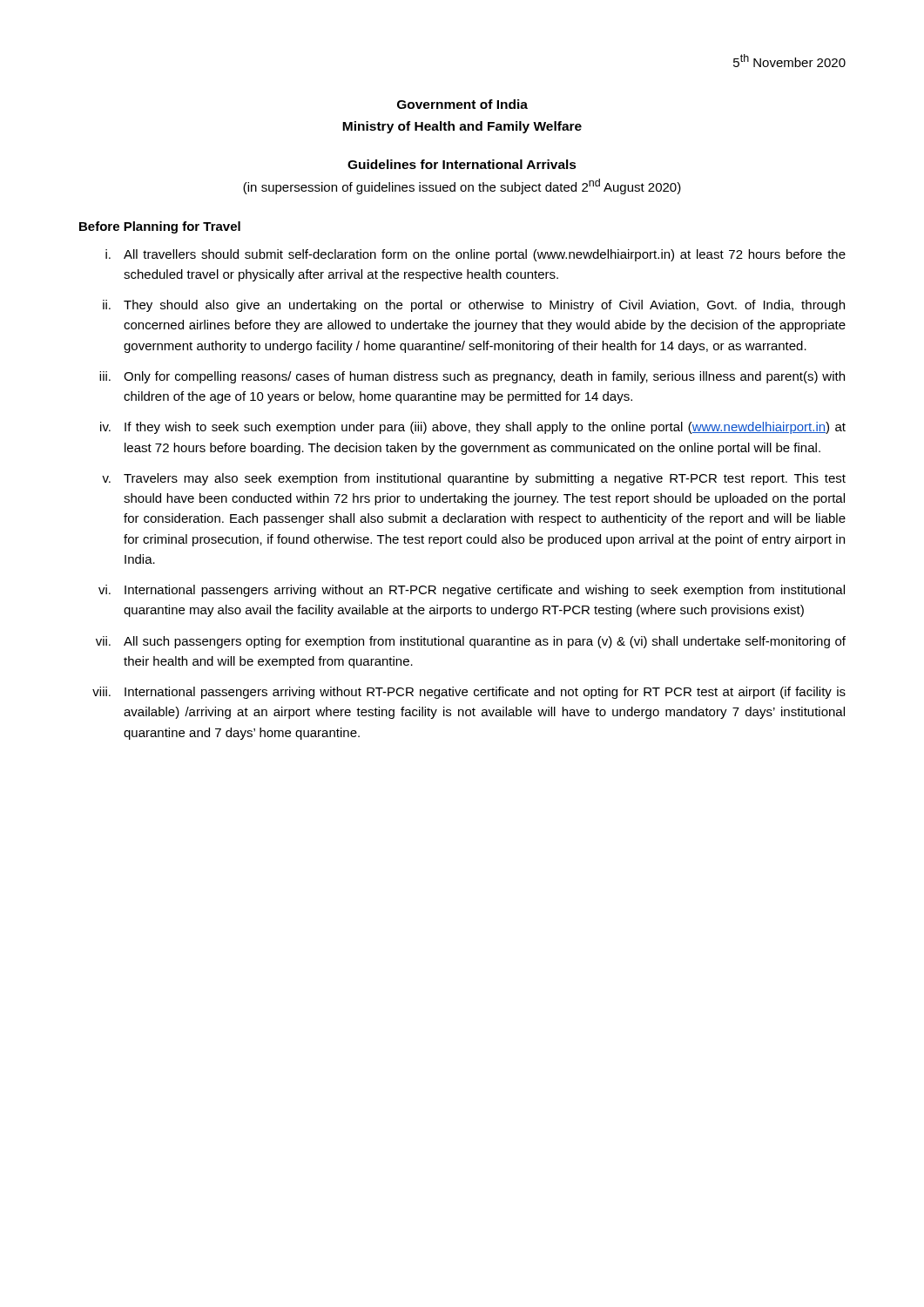924x1307 pixels.
Task: Point to the block beginning "v. Travelers may also seek exemption from institutional"
Action: point(462,518)
